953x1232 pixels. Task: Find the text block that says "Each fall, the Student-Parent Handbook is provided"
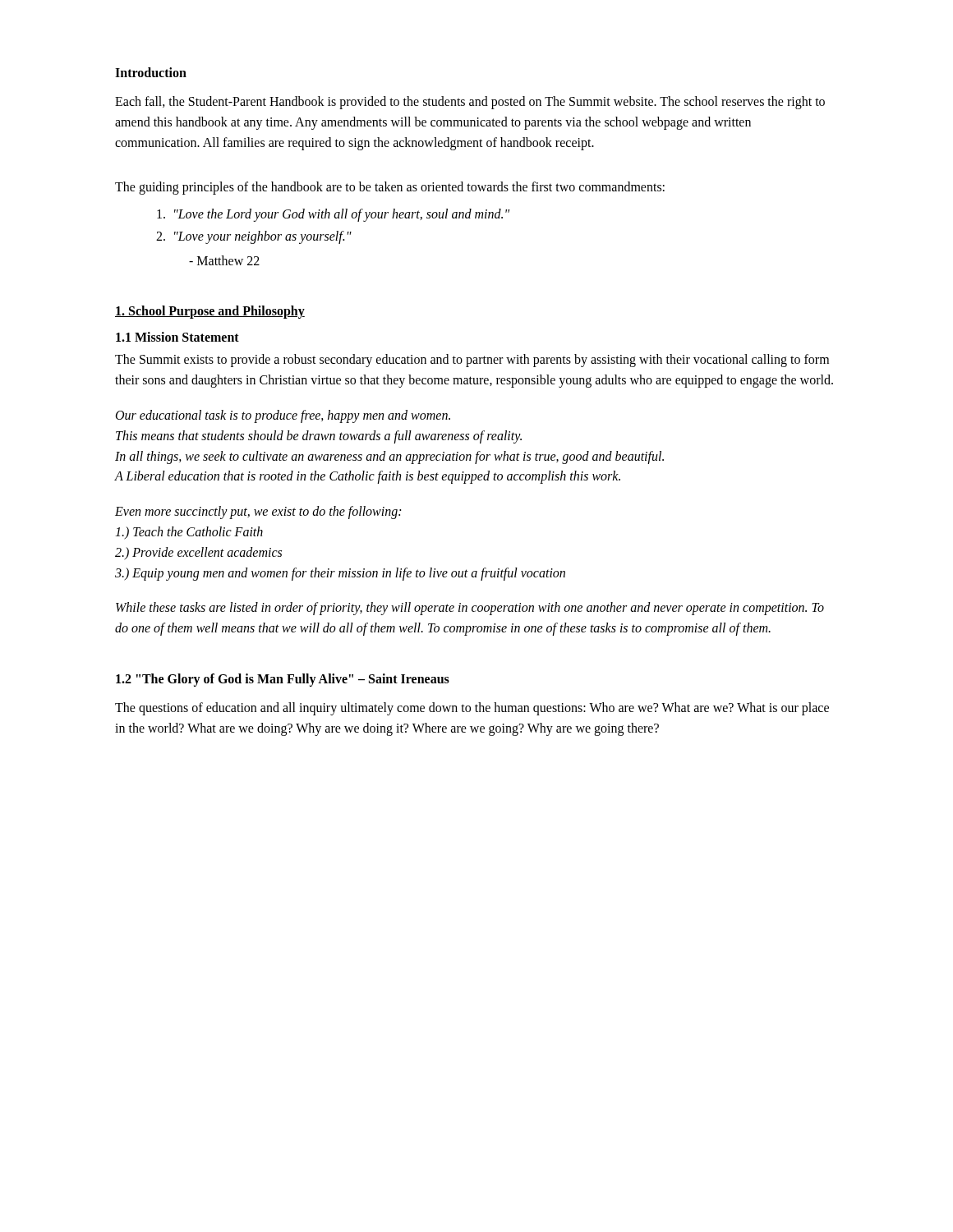tap(470, 122)
